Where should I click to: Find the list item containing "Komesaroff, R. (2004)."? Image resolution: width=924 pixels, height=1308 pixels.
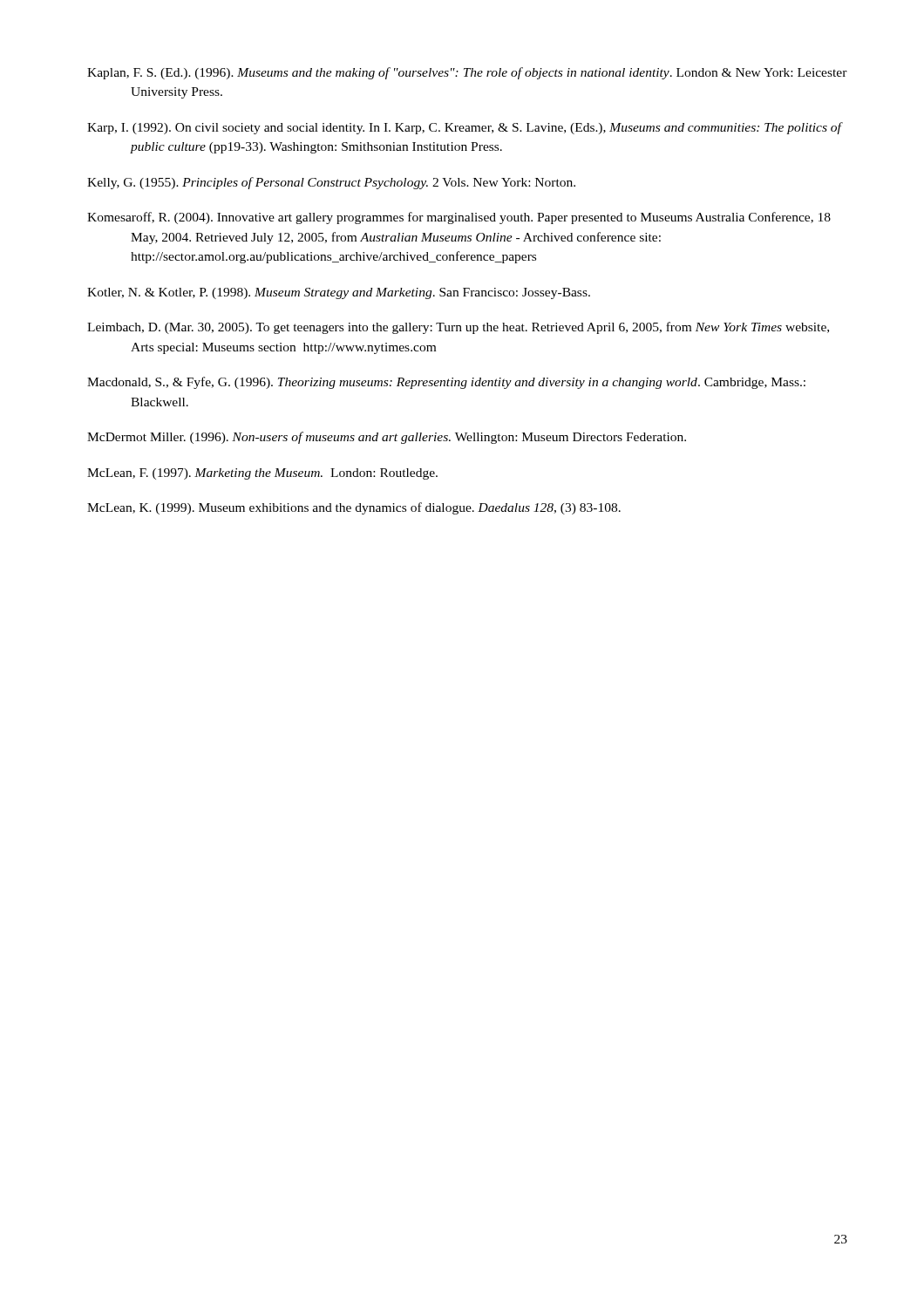point(459,237)
